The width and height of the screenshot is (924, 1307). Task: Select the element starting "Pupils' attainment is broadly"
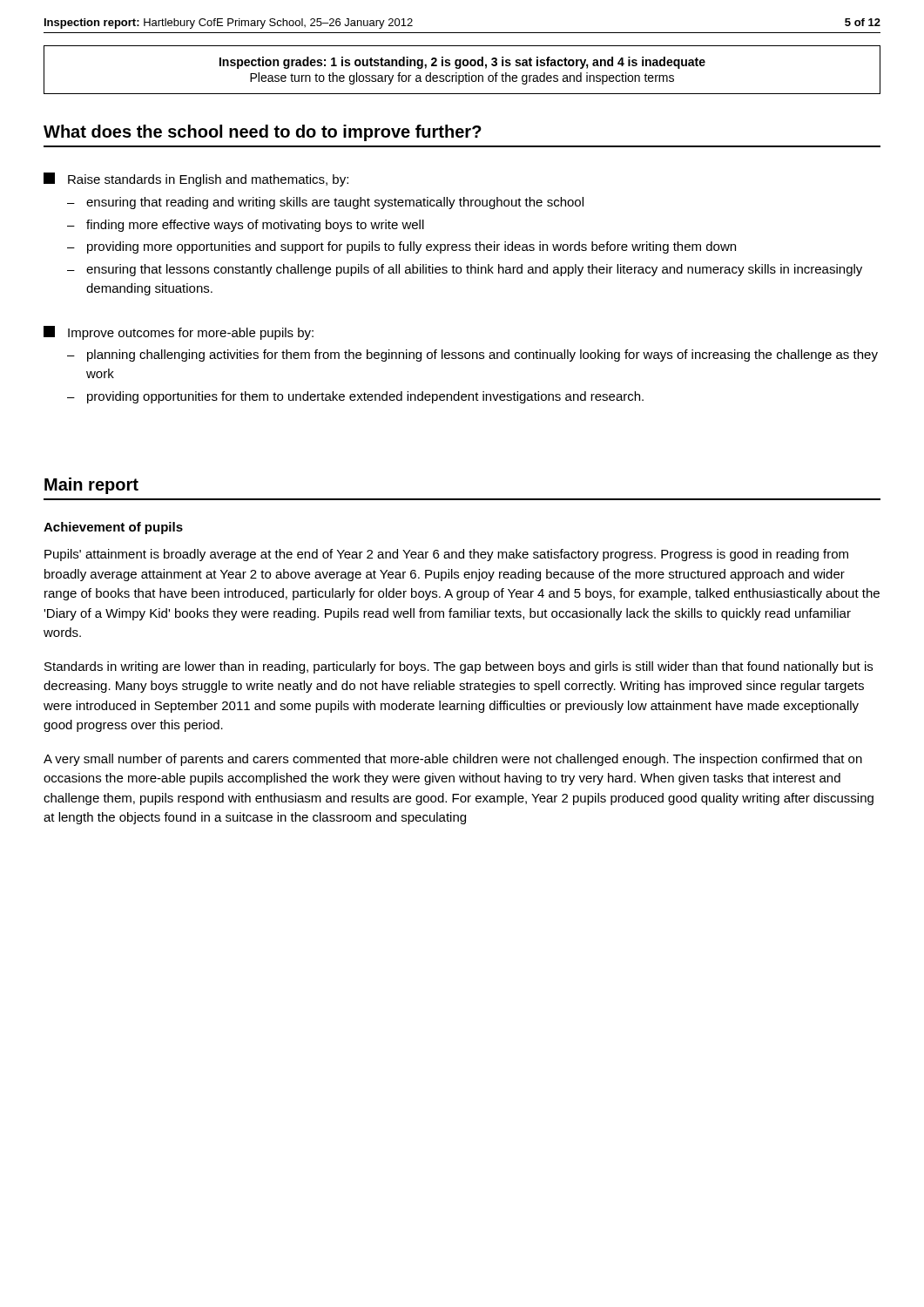coord(462,593)
